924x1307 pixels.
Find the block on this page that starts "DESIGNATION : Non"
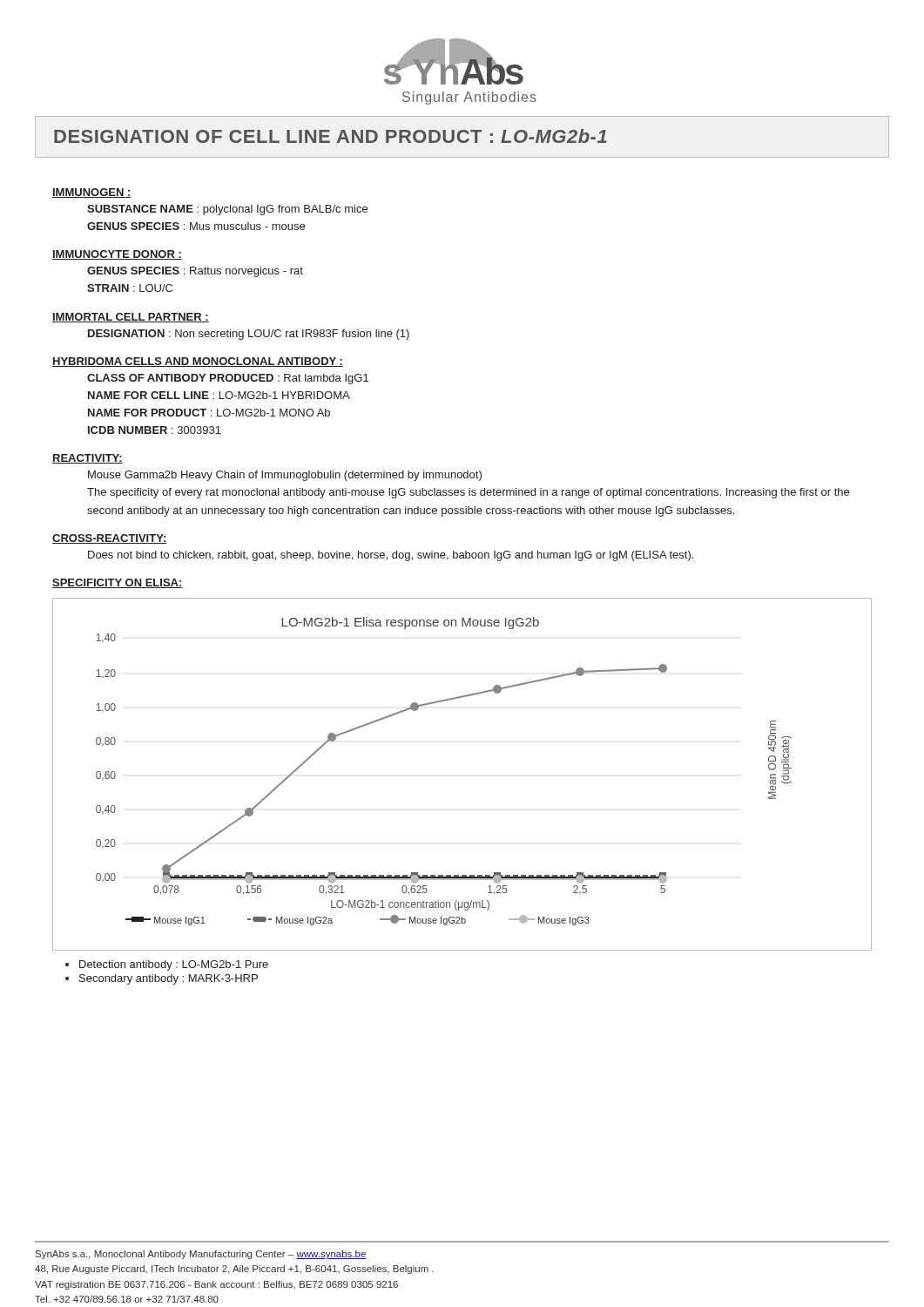[249, 335]
